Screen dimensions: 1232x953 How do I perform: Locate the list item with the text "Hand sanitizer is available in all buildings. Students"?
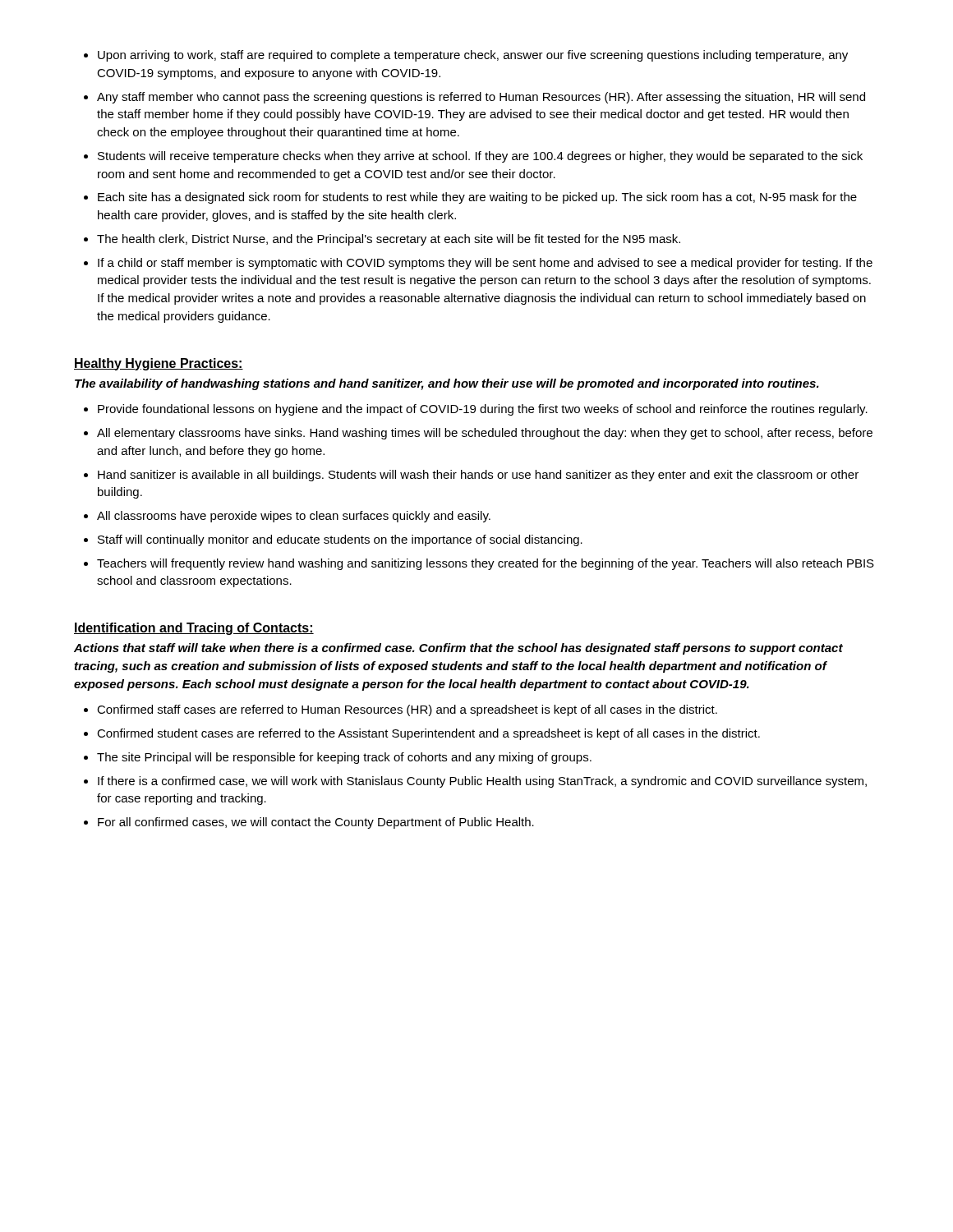[x=478, y=483]
